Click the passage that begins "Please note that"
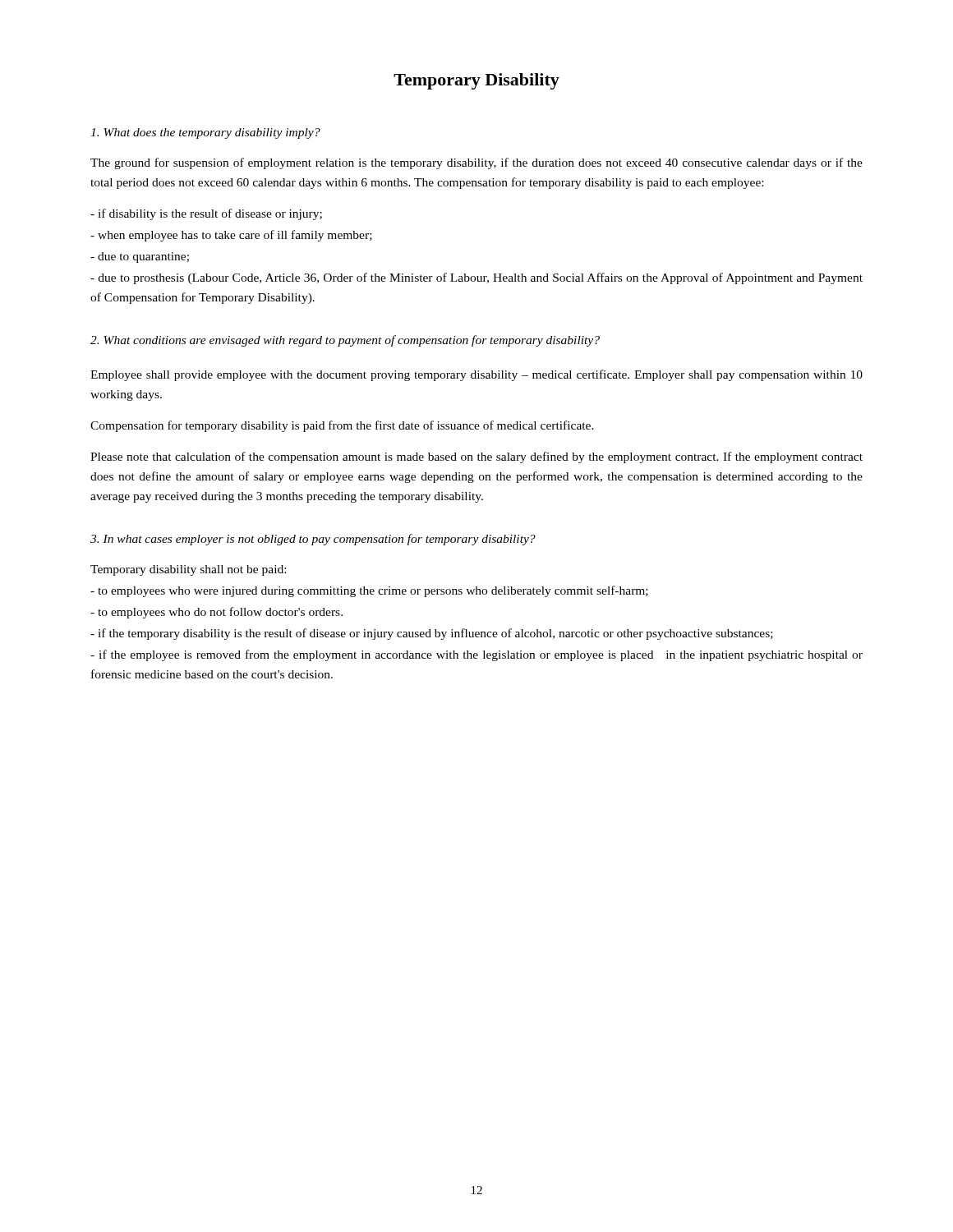 [x=476, y=476]
